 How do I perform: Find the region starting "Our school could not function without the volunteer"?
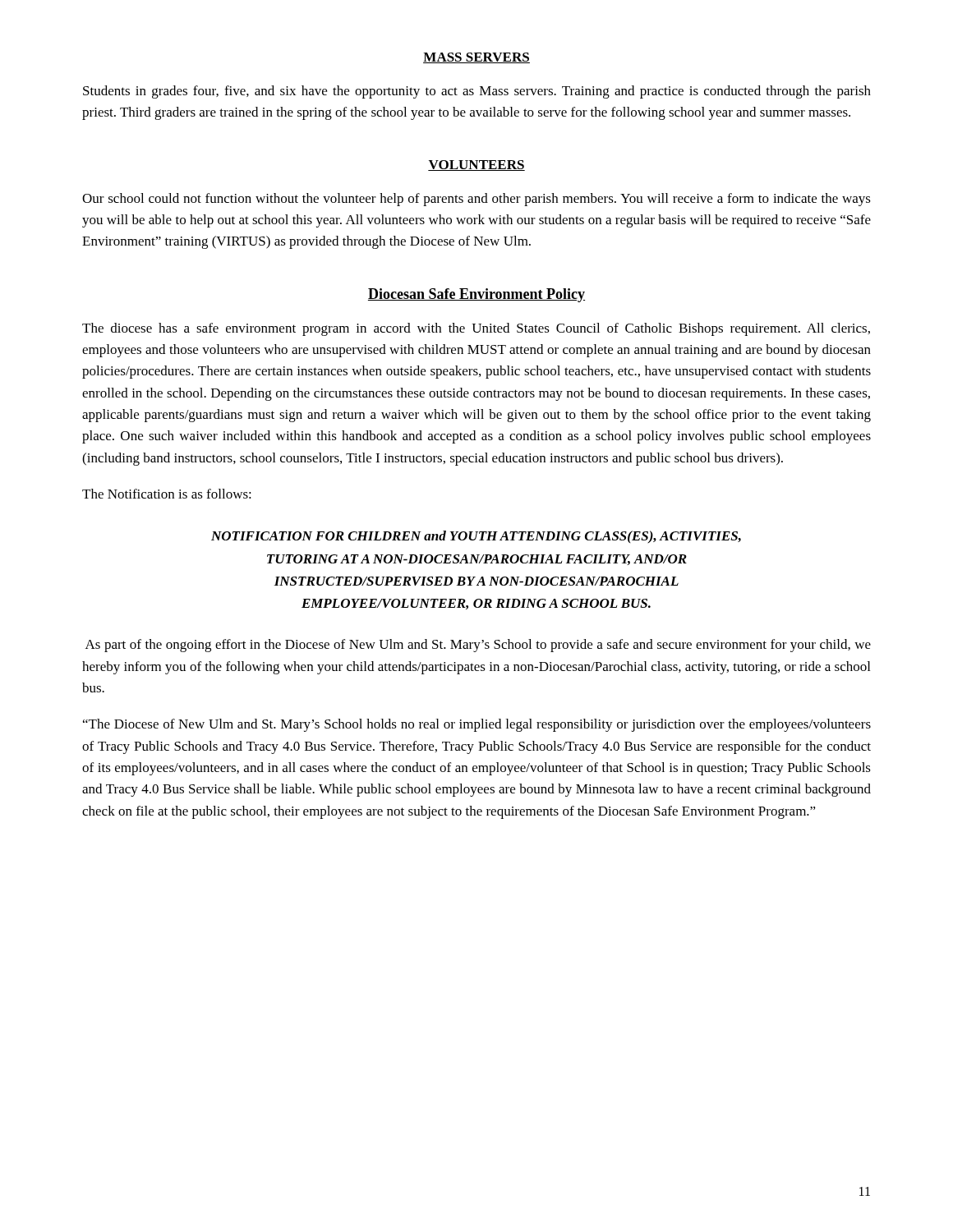click(x=476, y=220)
